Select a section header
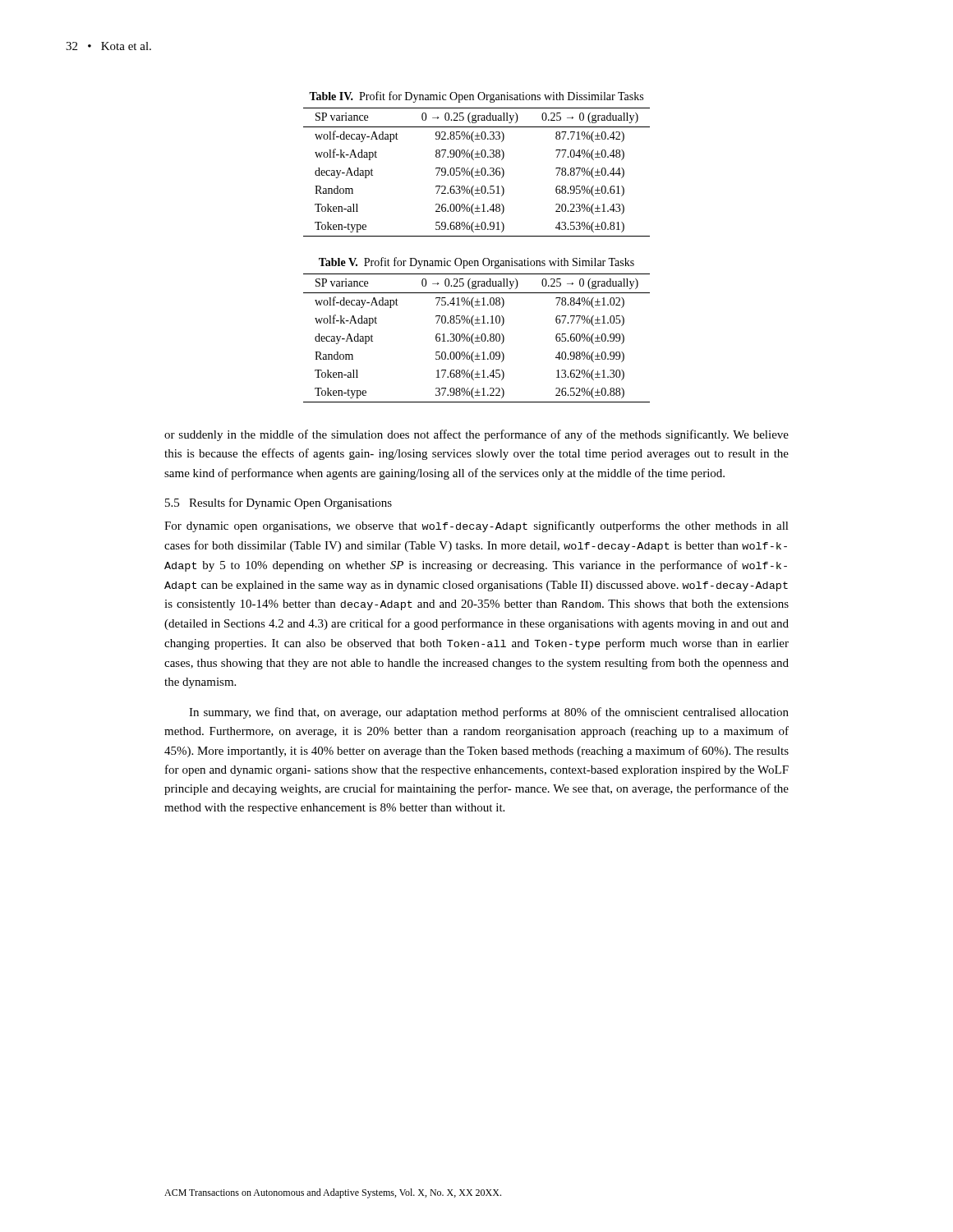Screen dimensions: 1232x953 pos(278,502)
